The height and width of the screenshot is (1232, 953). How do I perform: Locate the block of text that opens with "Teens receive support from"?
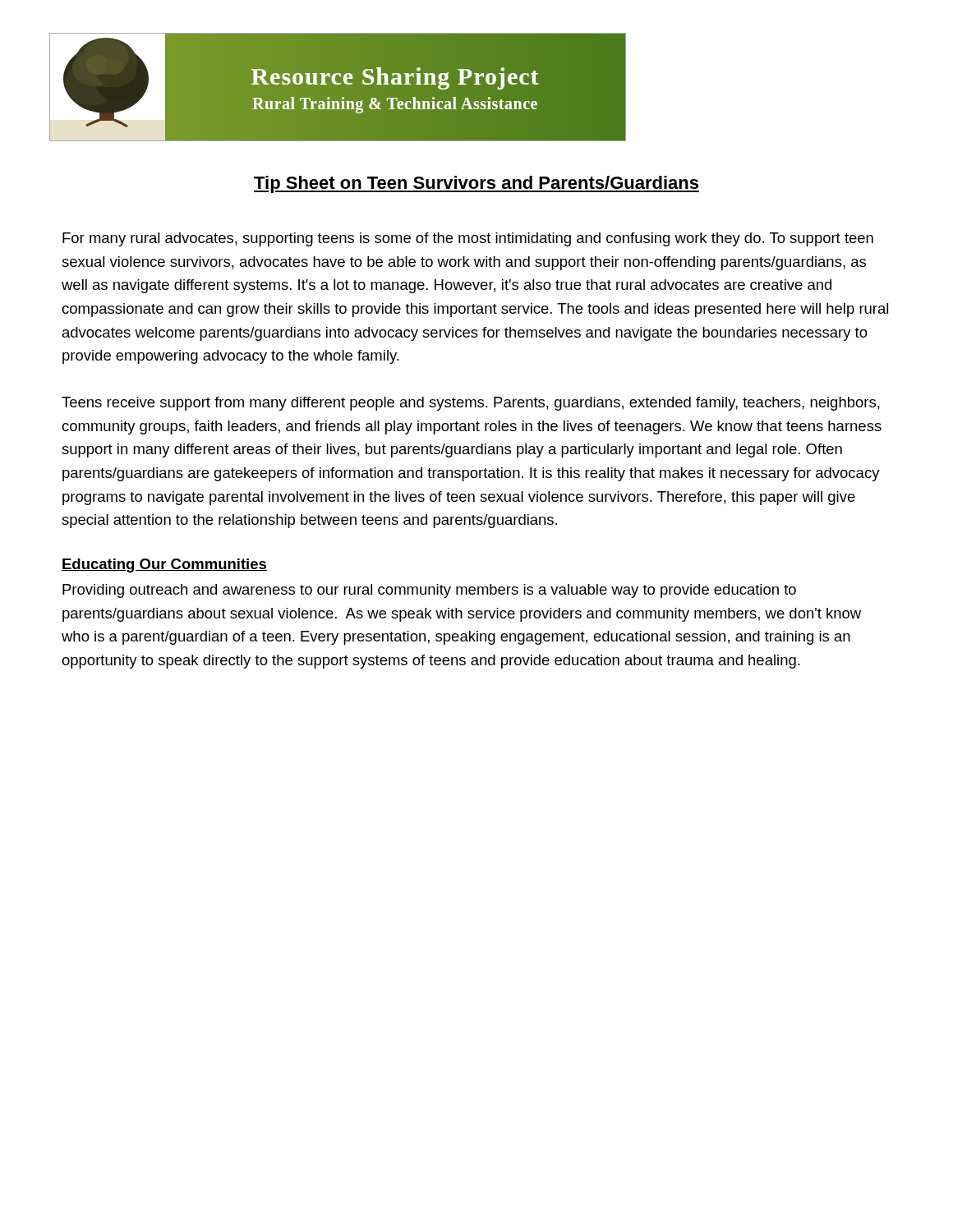(x=472, y=461)
